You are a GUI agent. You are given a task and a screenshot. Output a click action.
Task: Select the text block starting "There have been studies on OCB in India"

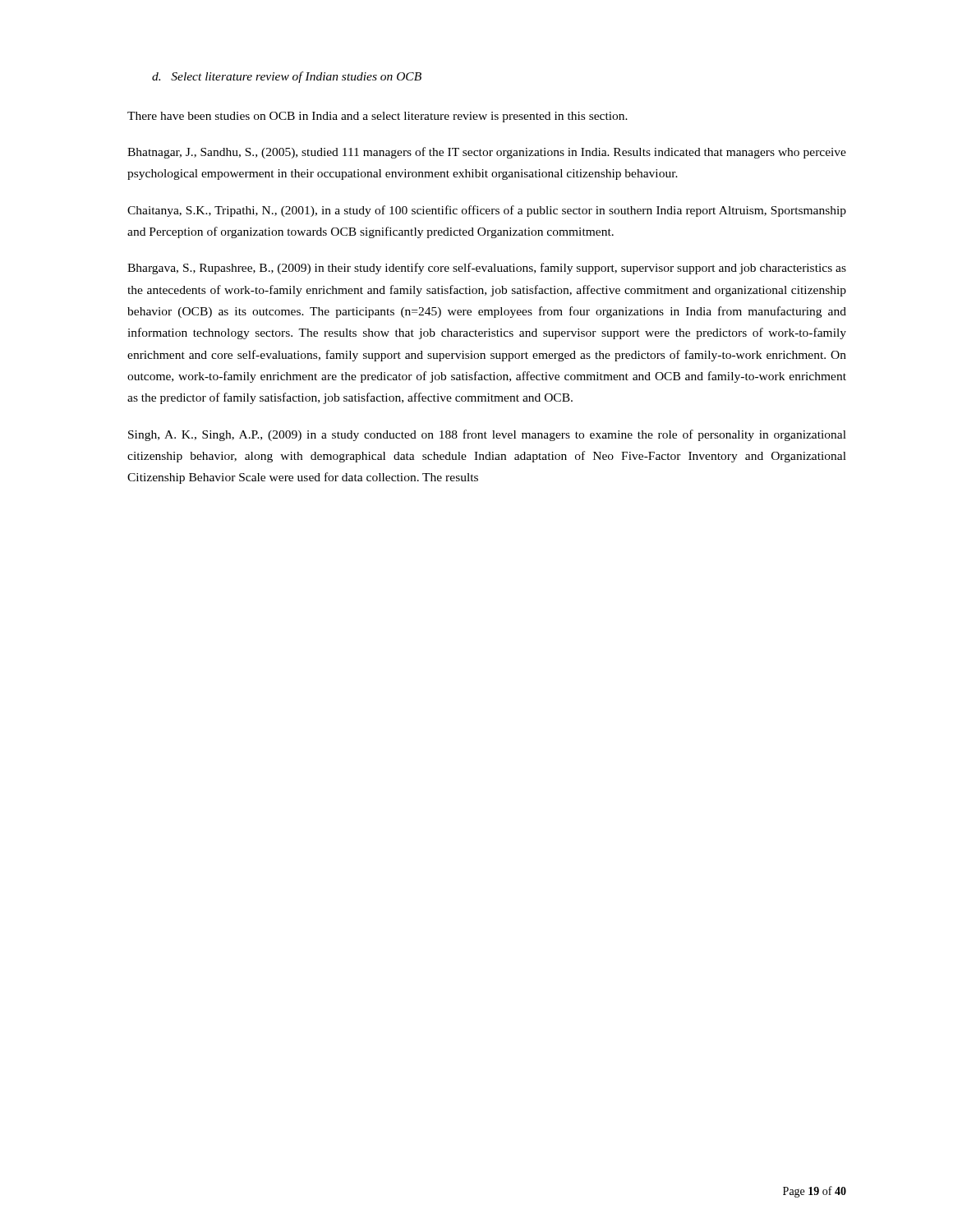(x=378, y=115)
